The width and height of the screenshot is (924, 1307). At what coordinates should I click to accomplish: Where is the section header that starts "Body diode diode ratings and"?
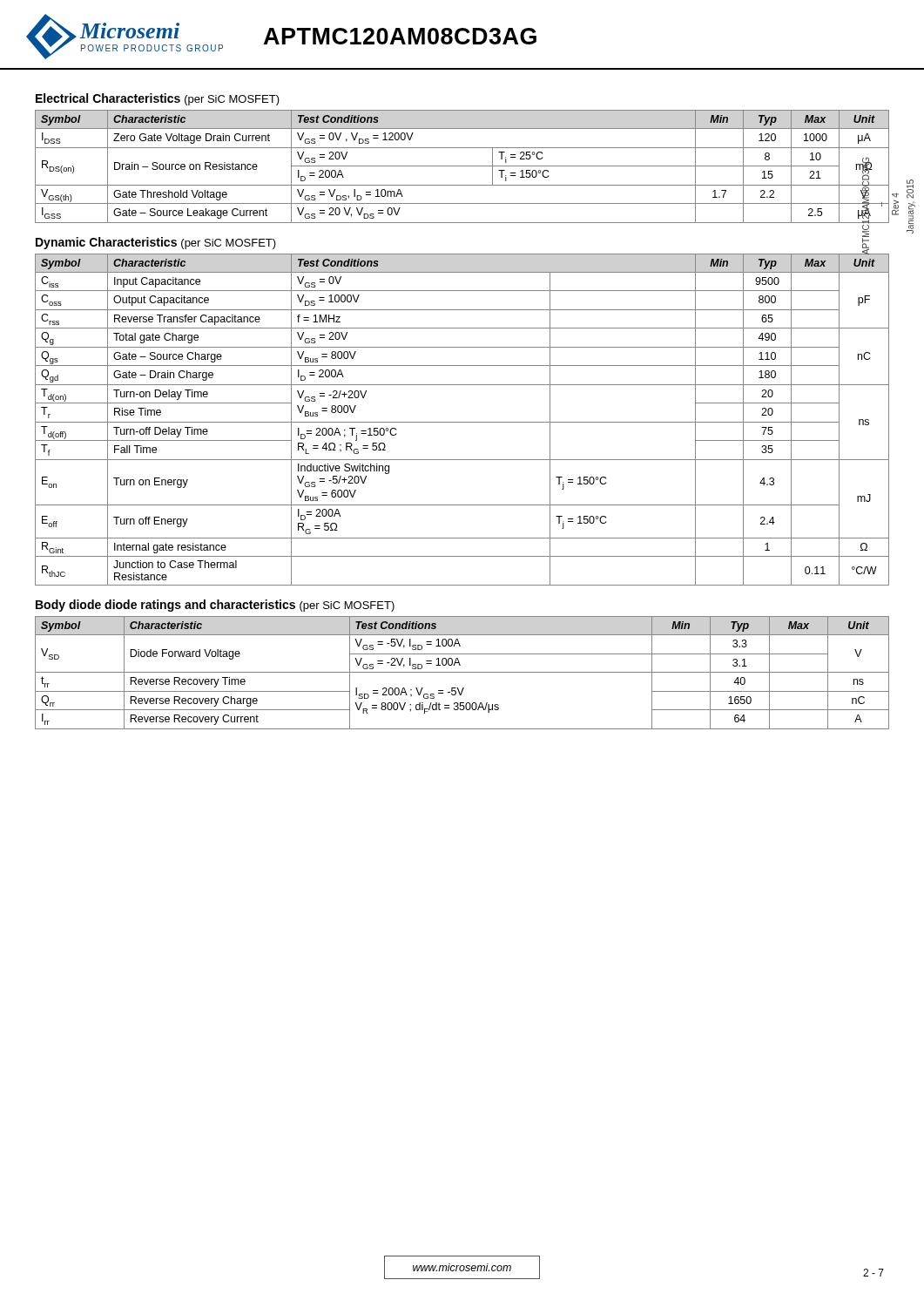click(215, 605)
